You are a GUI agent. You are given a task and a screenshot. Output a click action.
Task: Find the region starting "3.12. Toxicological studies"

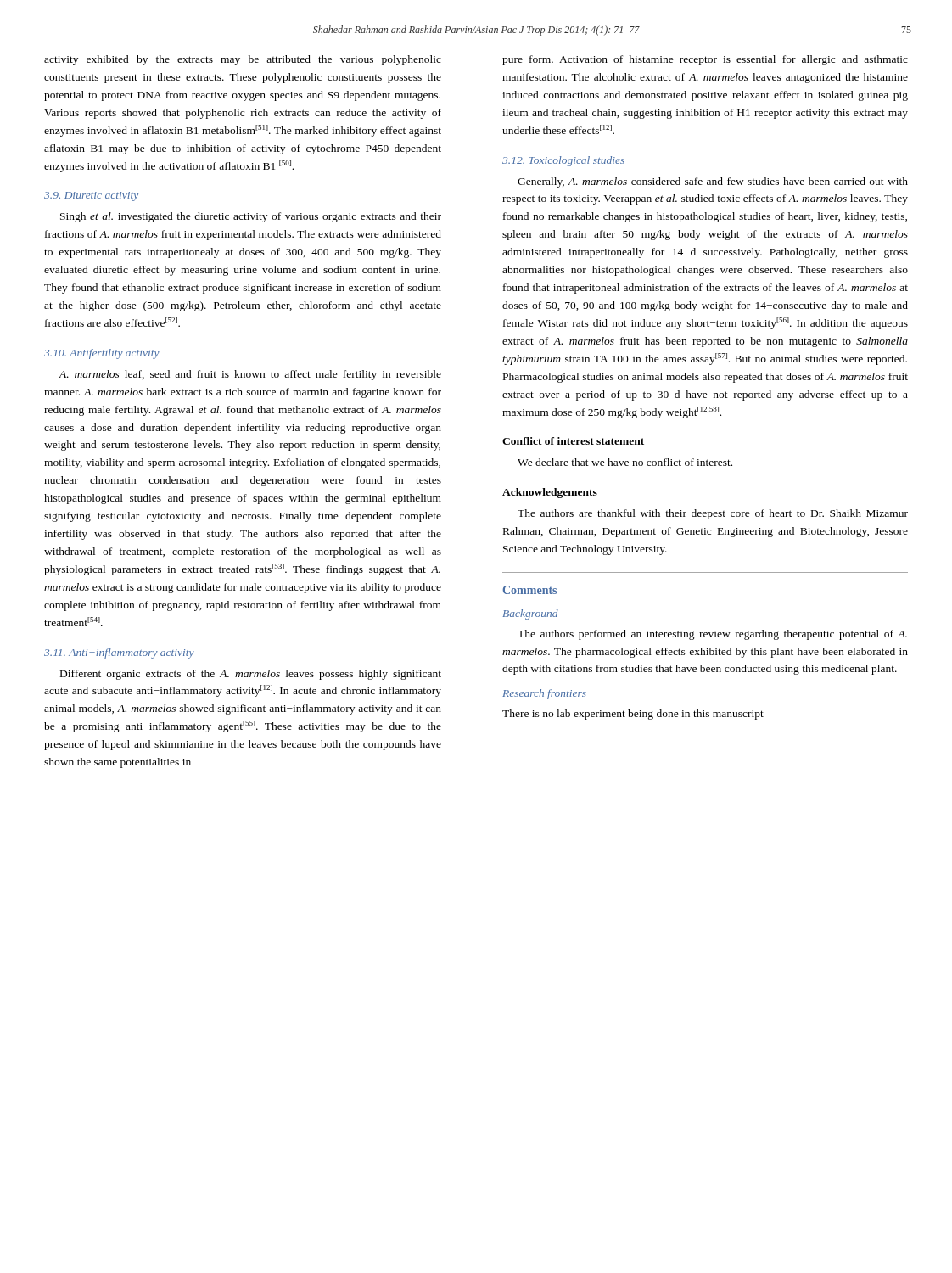563,161
